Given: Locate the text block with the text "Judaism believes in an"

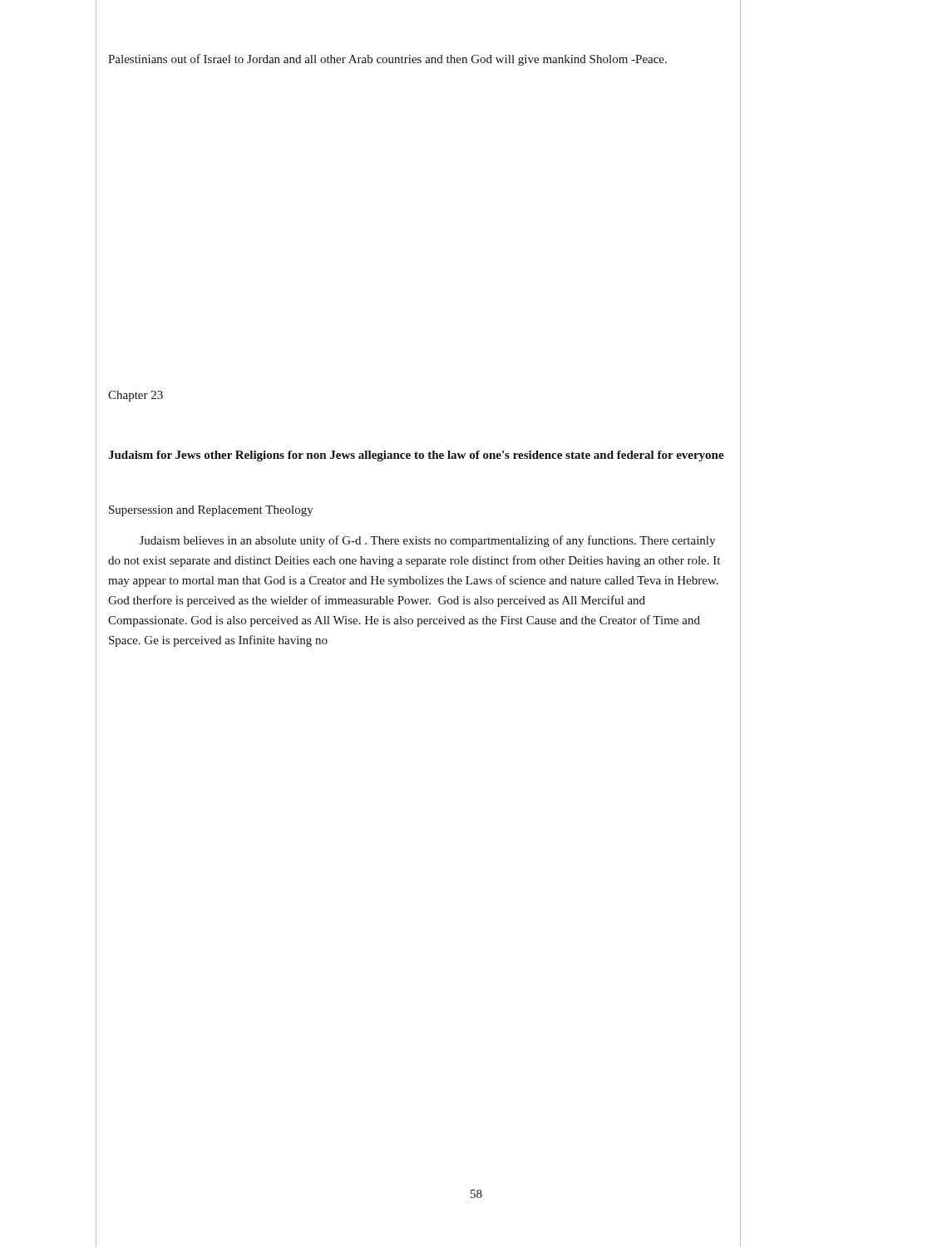Looking at the screenshot, I should point(414,590).
